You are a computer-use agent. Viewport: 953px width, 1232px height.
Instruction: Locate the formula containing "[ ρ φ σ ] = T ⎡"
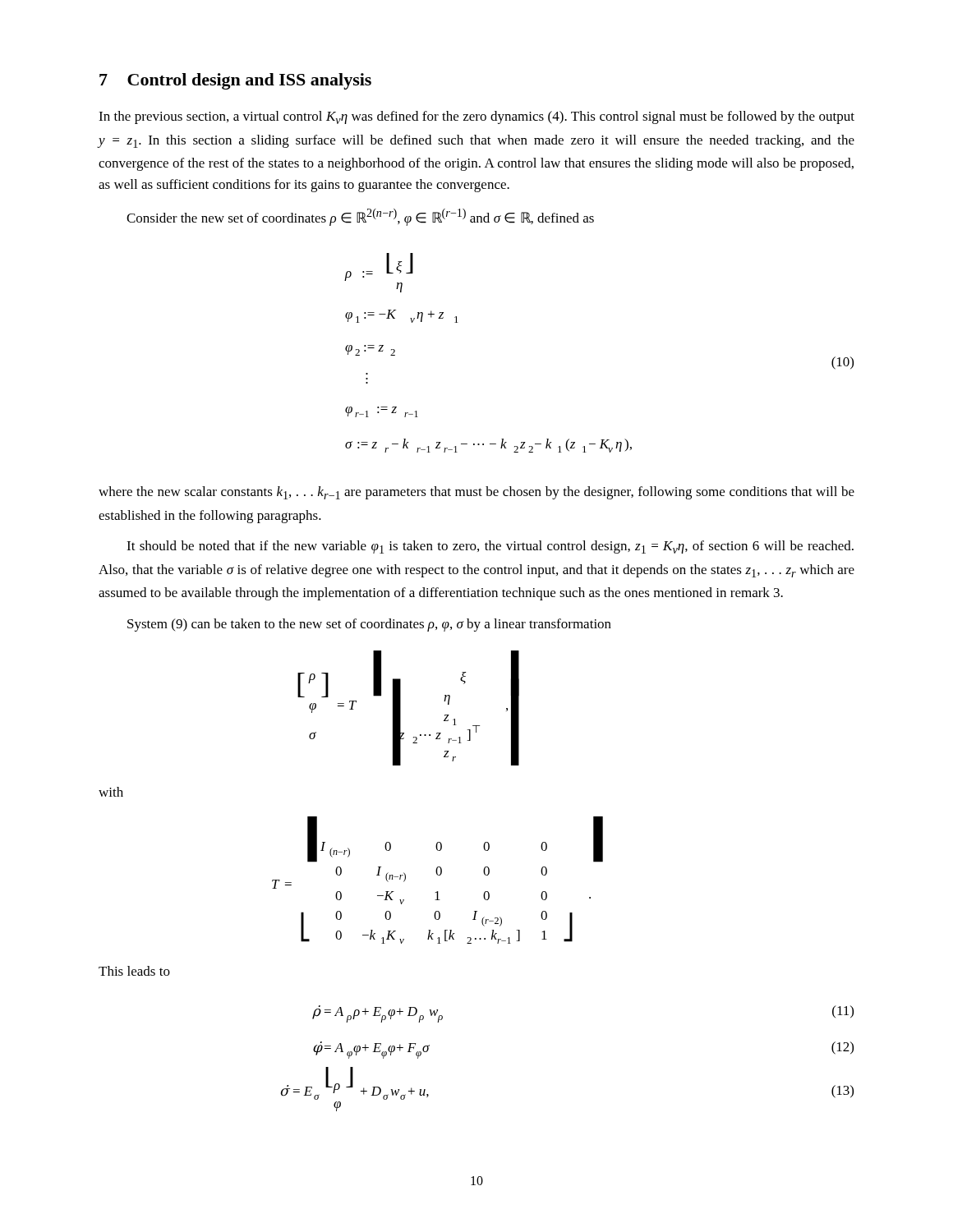point(476,708)
